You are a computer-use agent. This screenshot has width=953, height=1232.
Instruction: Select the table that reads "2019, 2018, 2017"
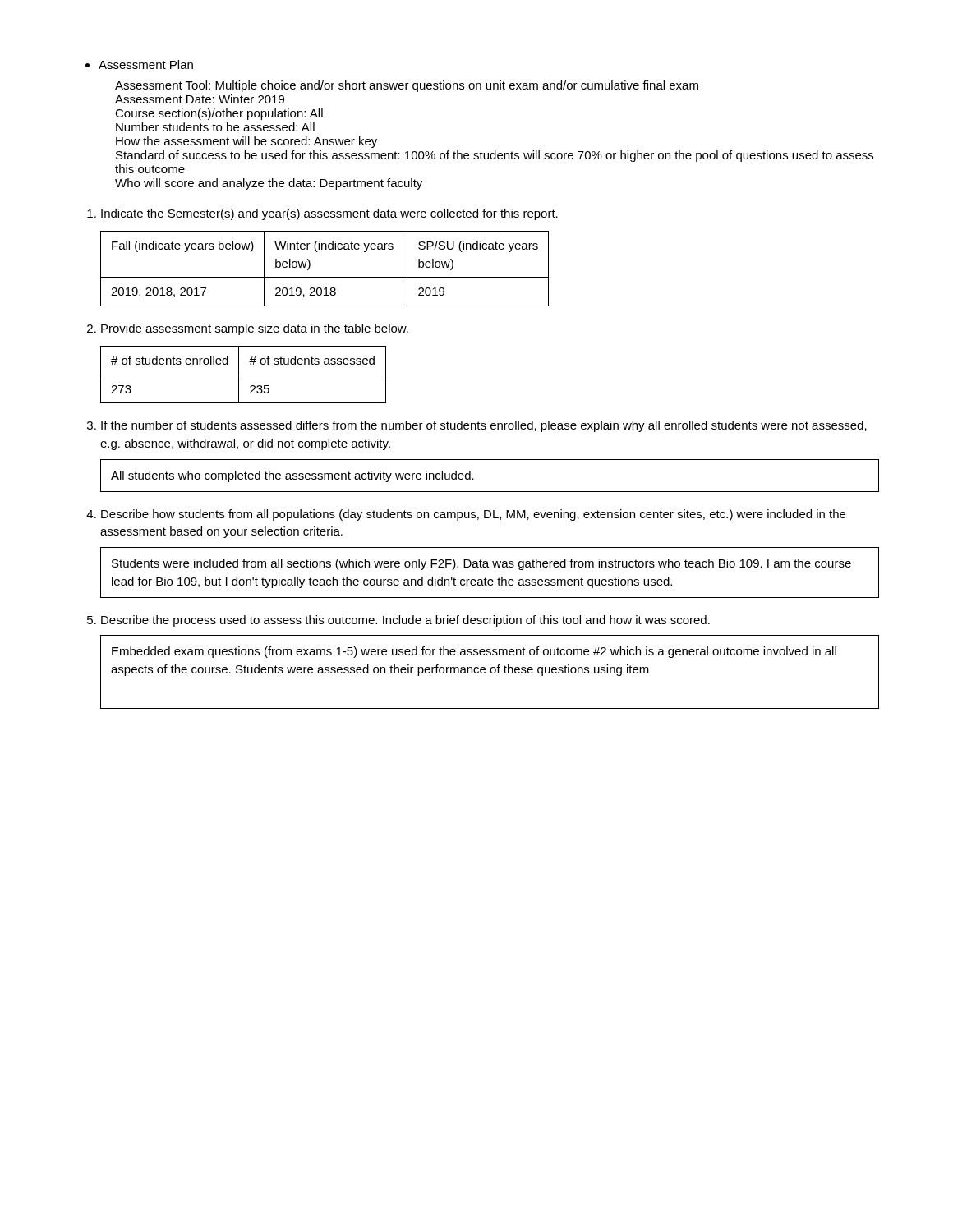point(490,269)
